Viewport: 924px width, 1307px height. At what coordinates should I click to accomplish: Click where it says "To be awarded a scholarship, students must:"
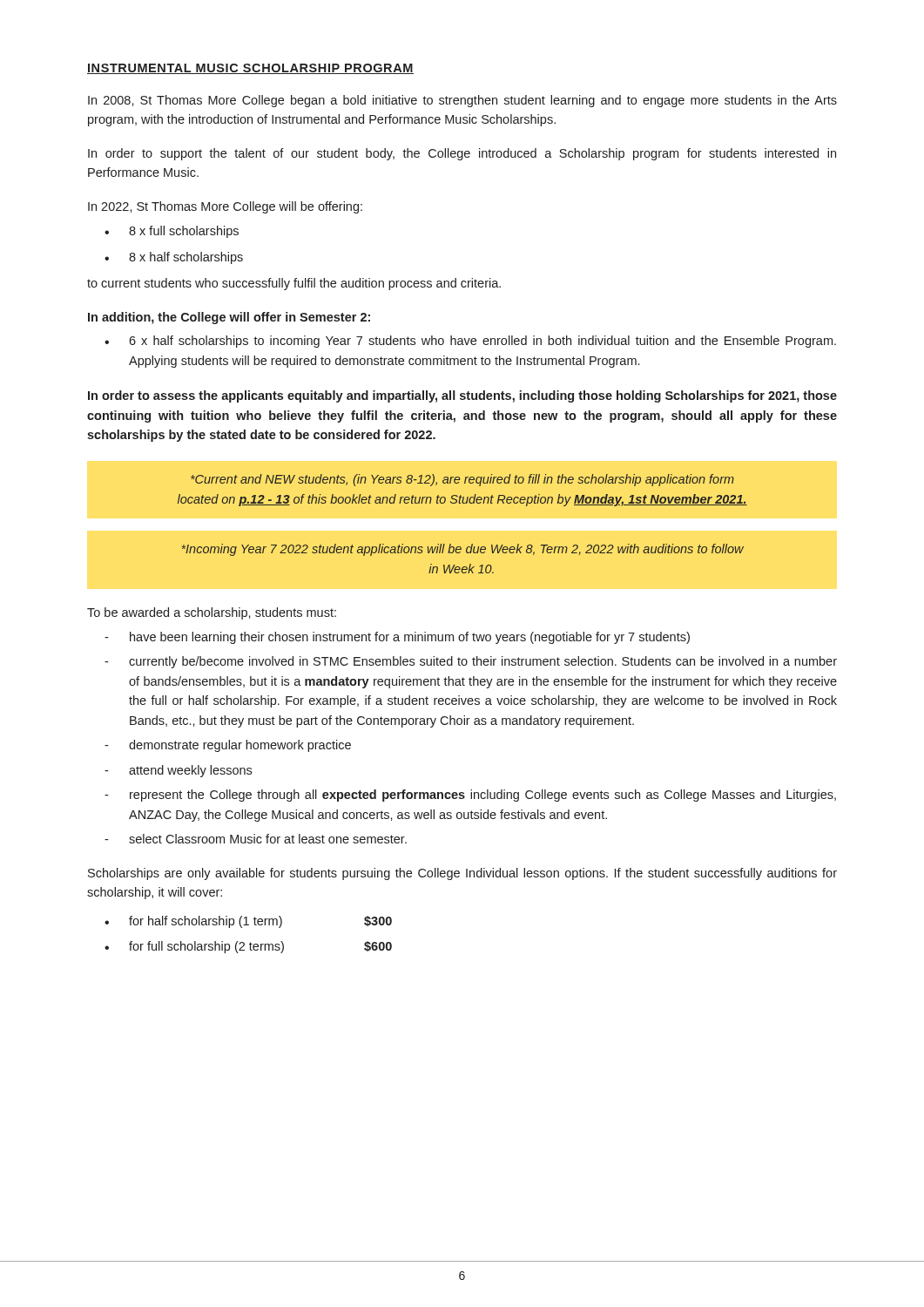(x=212, y=612)
